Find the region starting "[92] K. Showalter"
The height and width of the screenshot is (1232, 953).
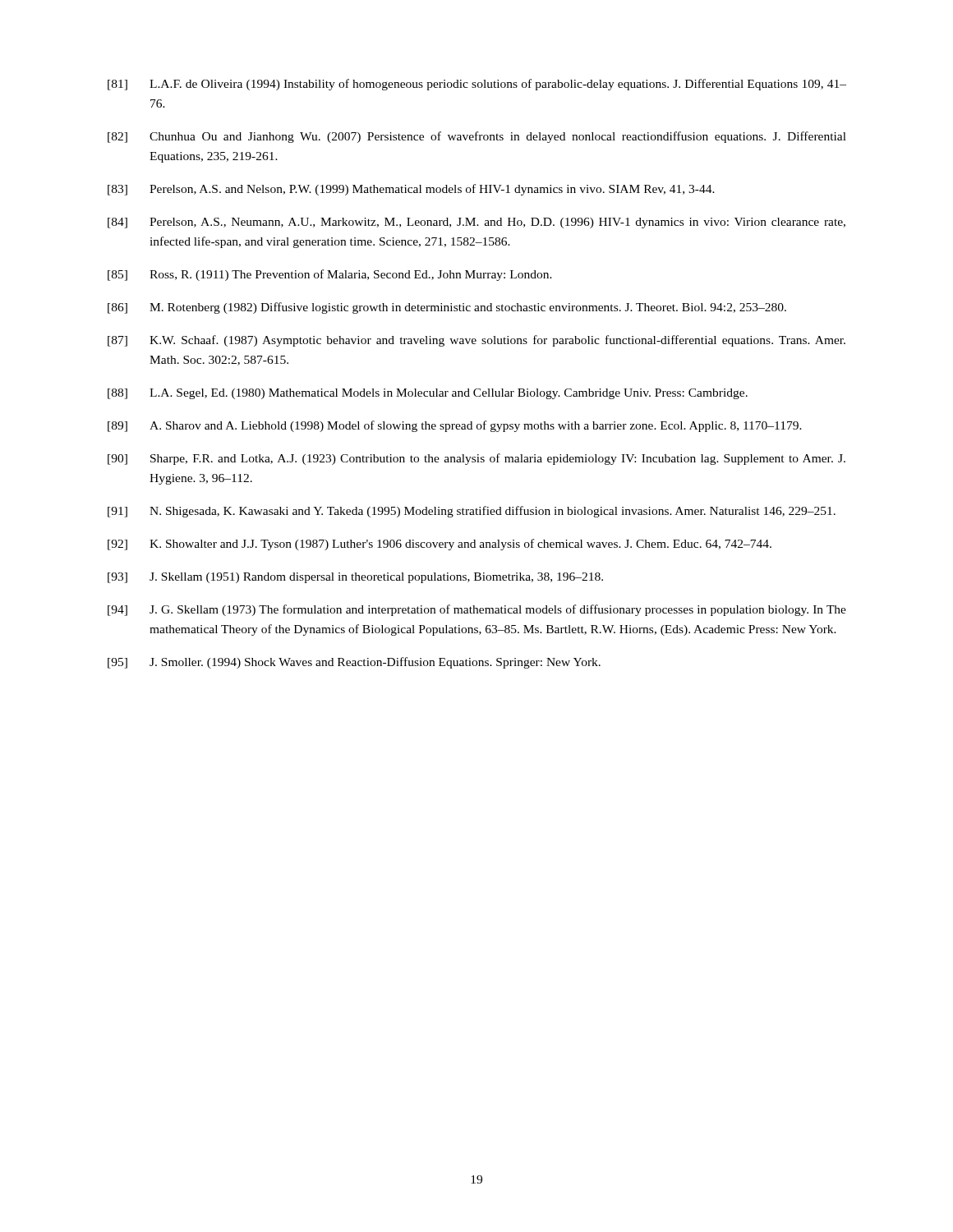pos(476,544)
